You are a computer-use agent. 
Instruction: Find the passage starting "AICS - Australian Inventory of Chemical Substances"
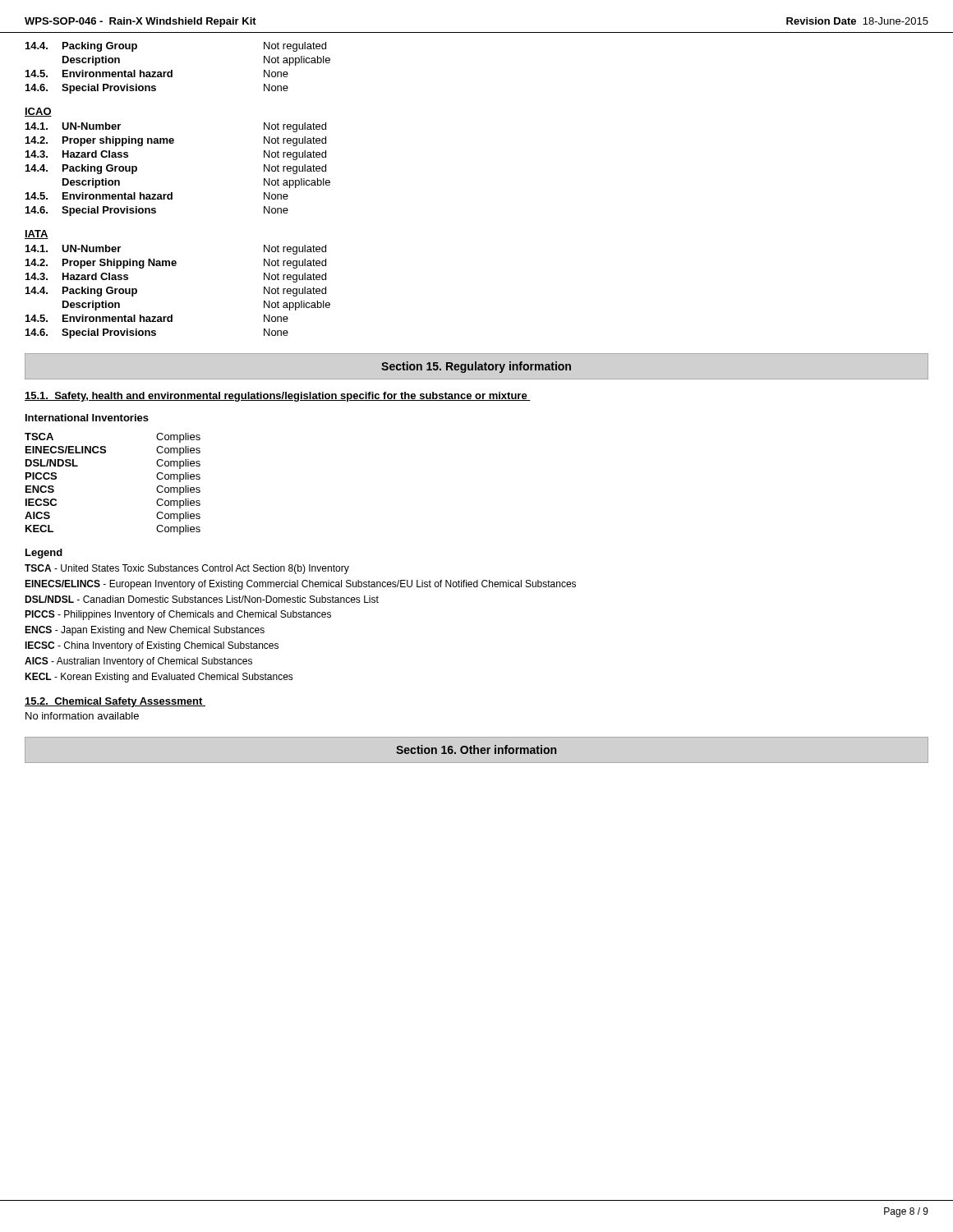[139, 661]
